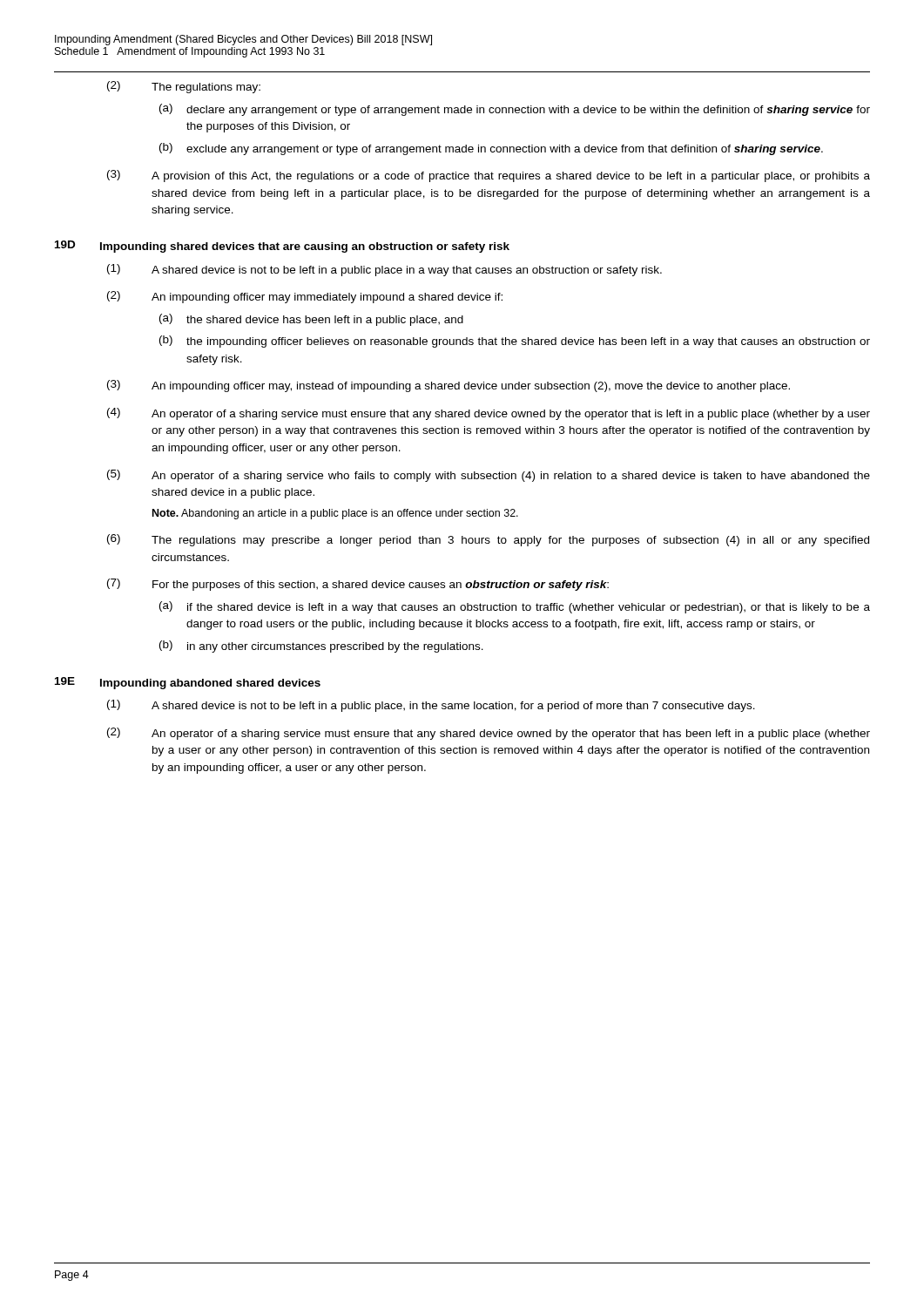Locate the region starting "(2) The regulations"
This screenshot has width=924, height=1307.
[x=488, y=118]
